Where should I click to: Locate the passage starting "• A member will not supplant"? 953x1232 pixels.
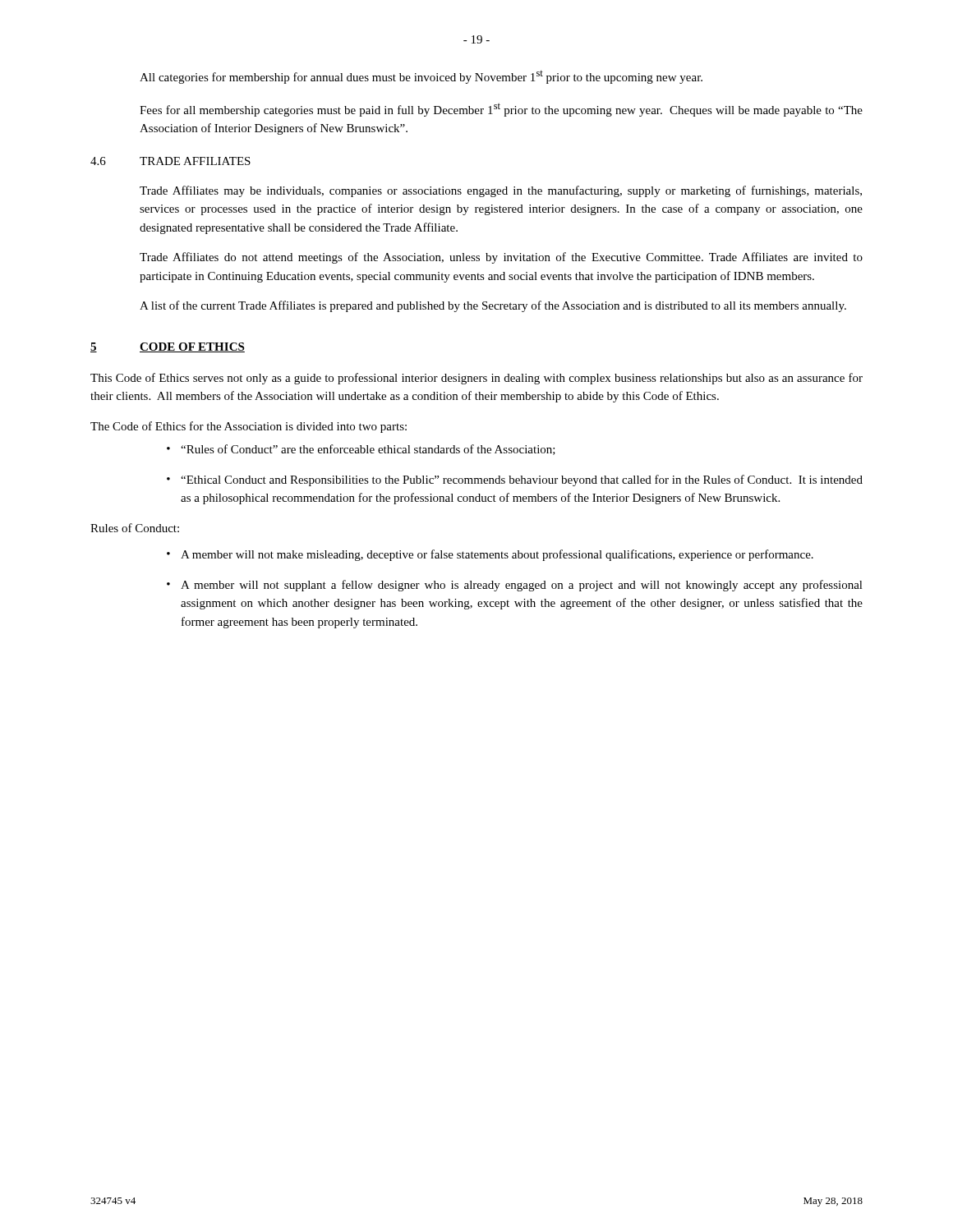509,603
